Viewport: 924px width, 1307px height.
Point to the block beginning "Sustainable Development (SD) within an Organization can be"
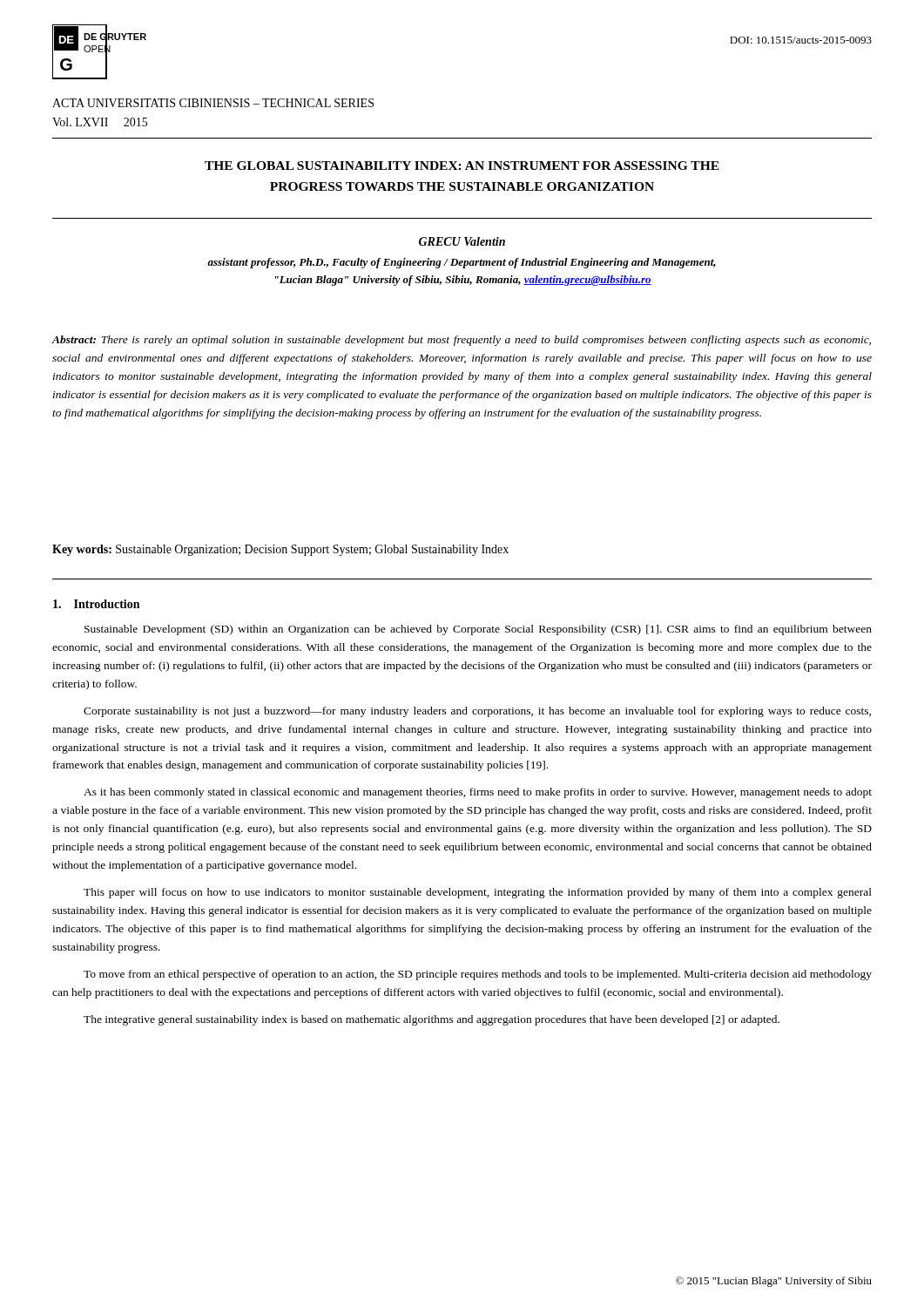(x=462, y=825)
